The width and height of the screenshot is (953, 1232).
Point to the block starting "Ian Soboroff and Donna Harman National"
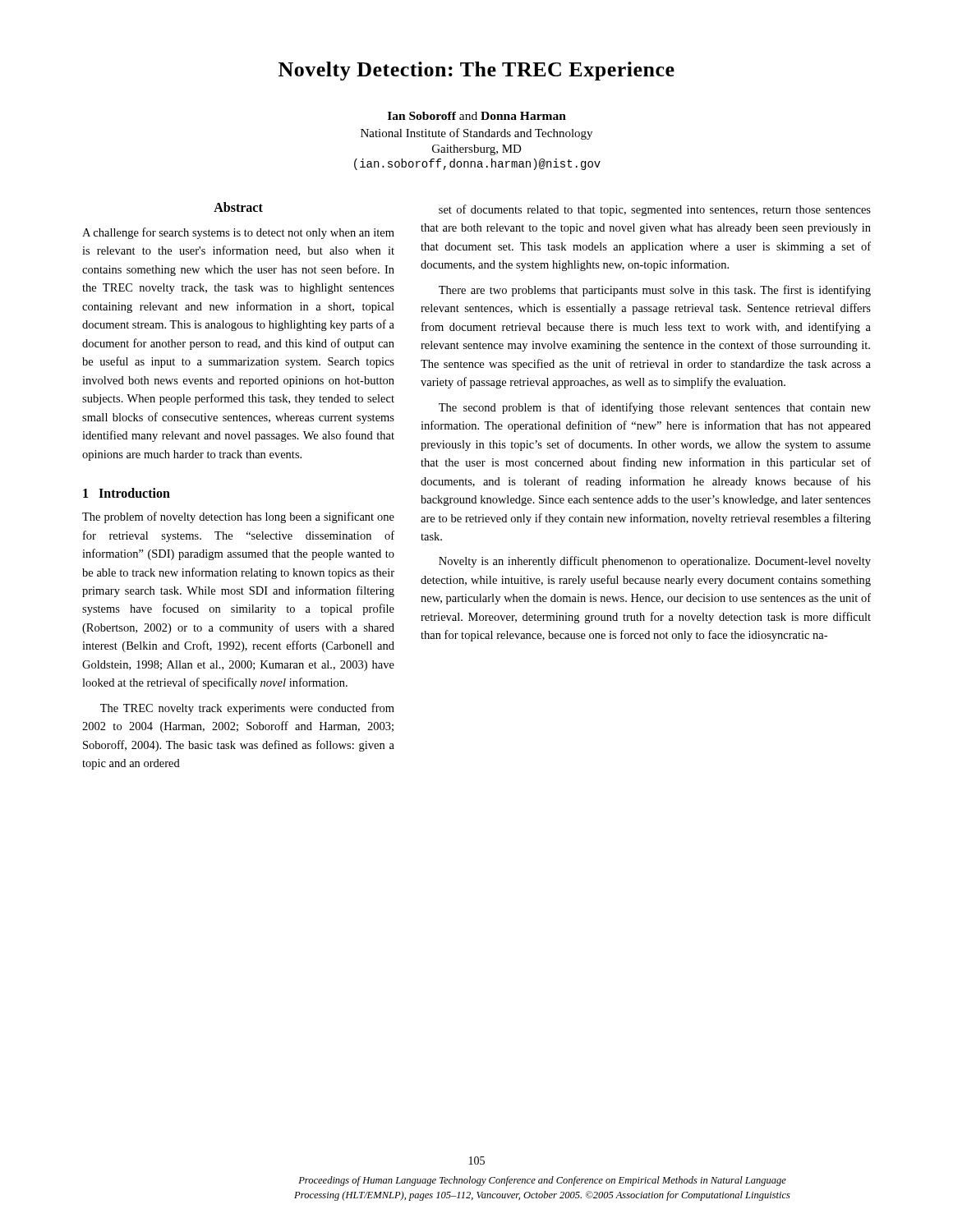click(x=476, y=140)
